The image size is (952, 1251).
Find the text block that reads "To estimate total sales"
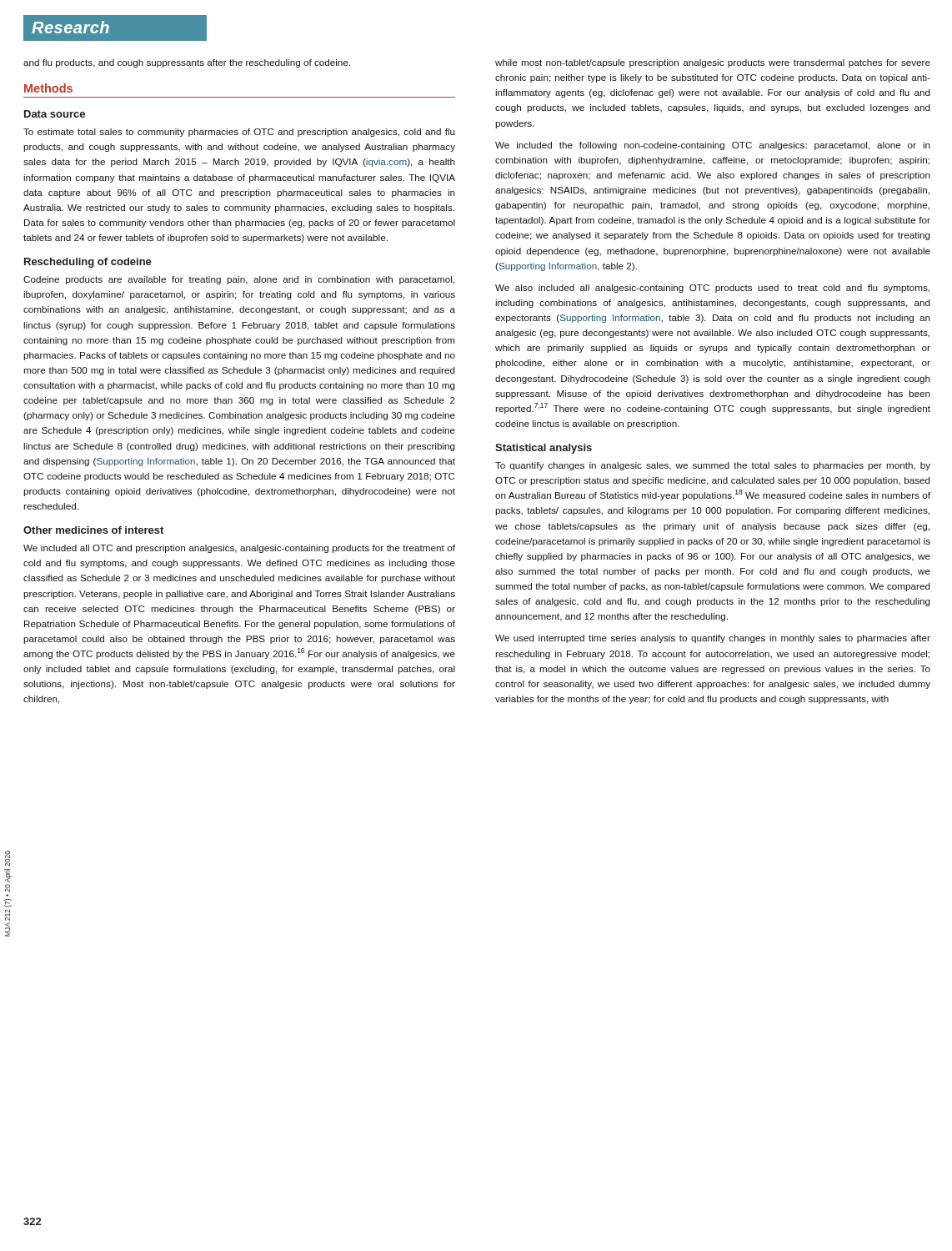pyautogui.click(x=239, y=184)
